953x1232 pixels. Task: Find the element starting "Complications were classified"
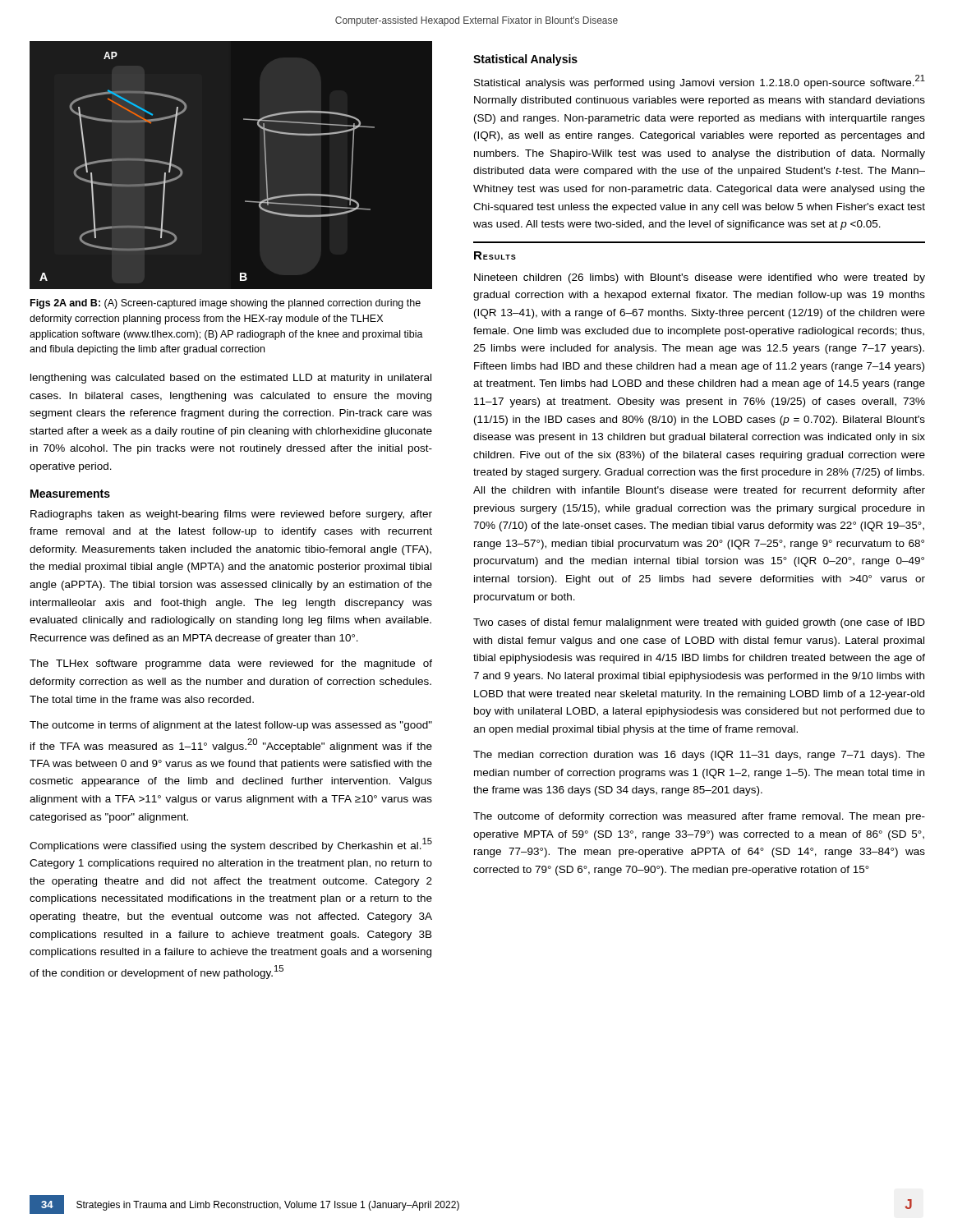(231, 907)
